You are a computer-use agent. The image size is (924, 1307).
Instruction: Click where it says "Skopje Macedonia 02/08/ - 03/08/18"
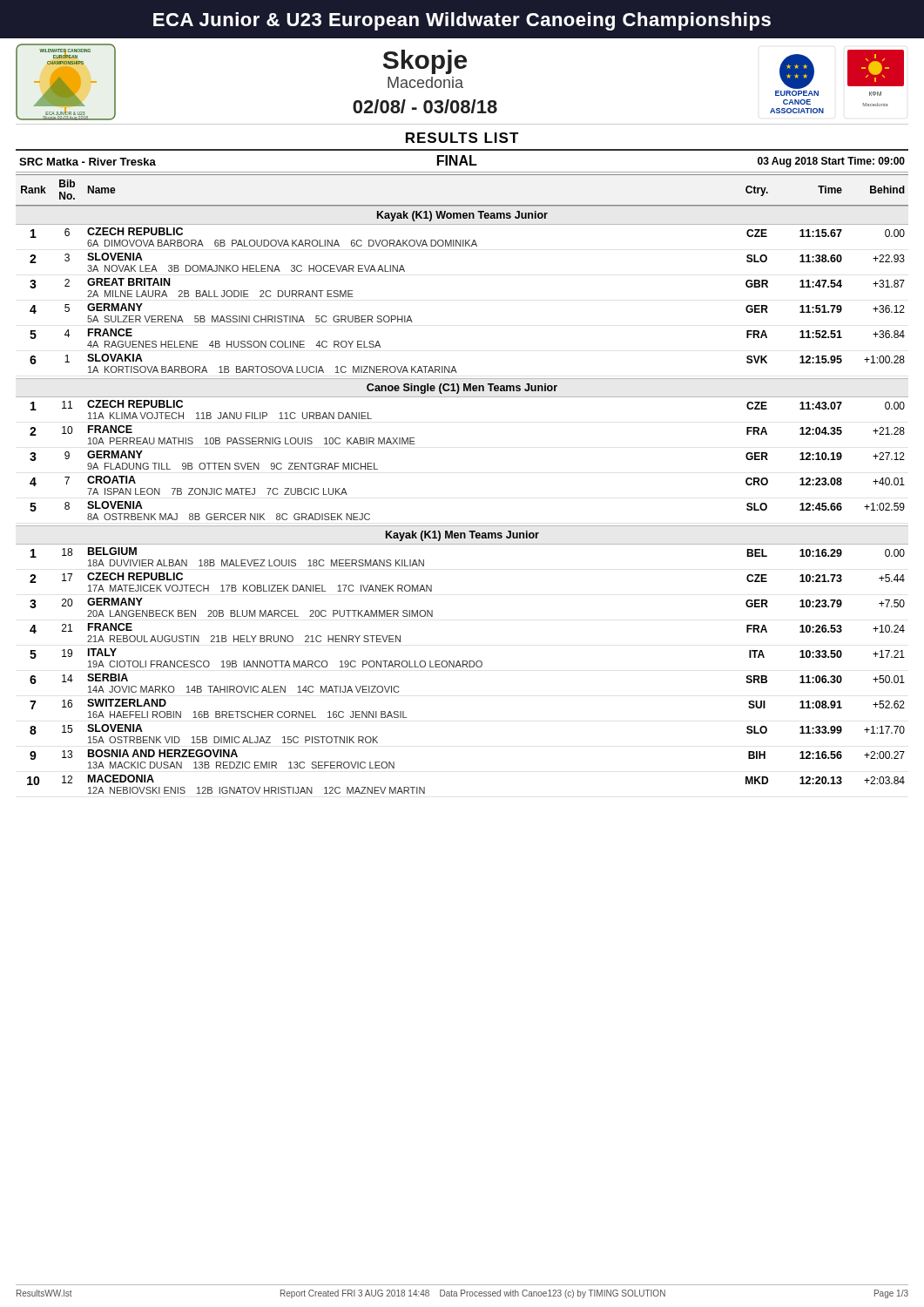(x=425, y=82)
